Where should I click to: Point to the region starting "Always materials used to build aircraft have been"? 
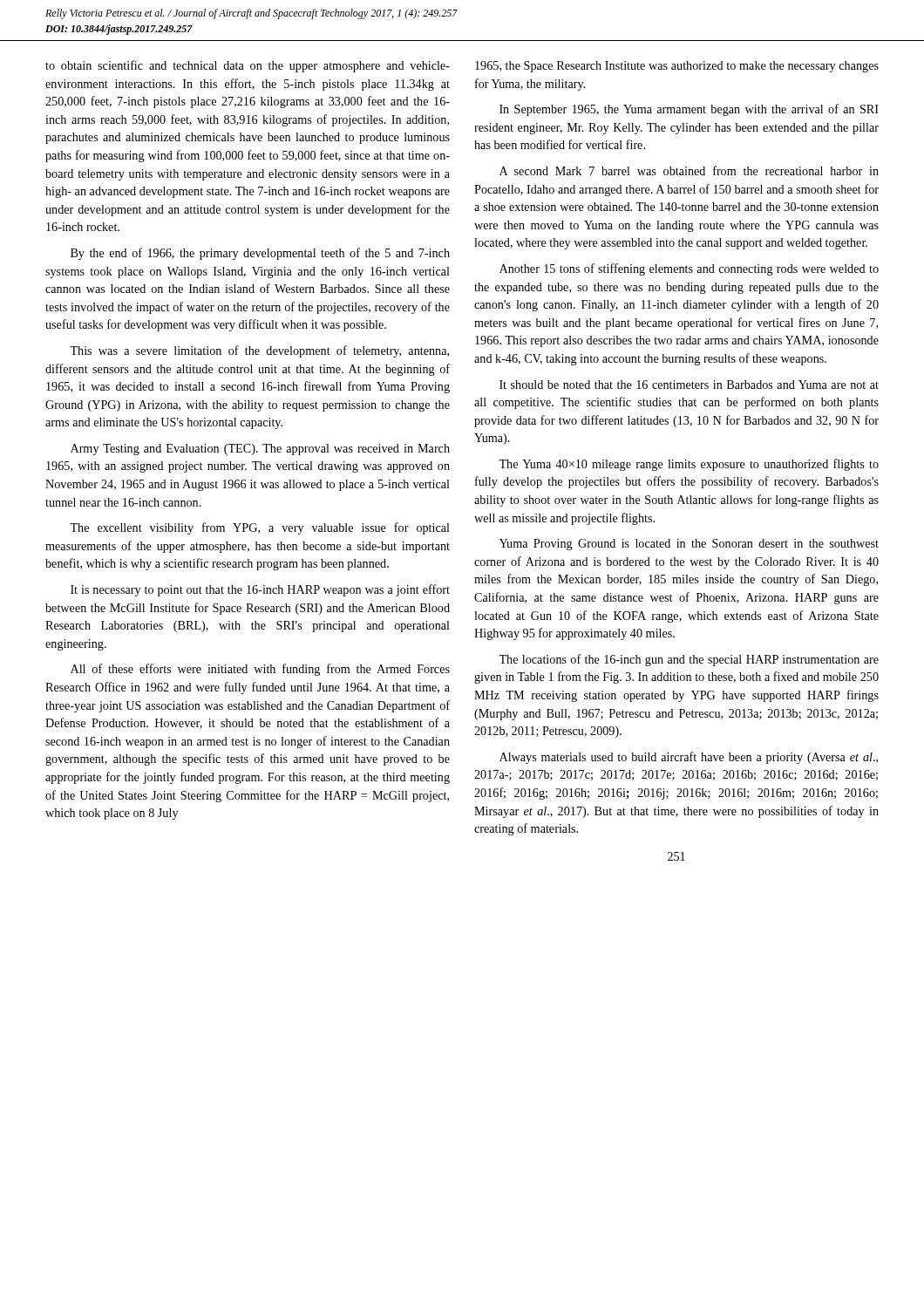(x=676, y=793)
